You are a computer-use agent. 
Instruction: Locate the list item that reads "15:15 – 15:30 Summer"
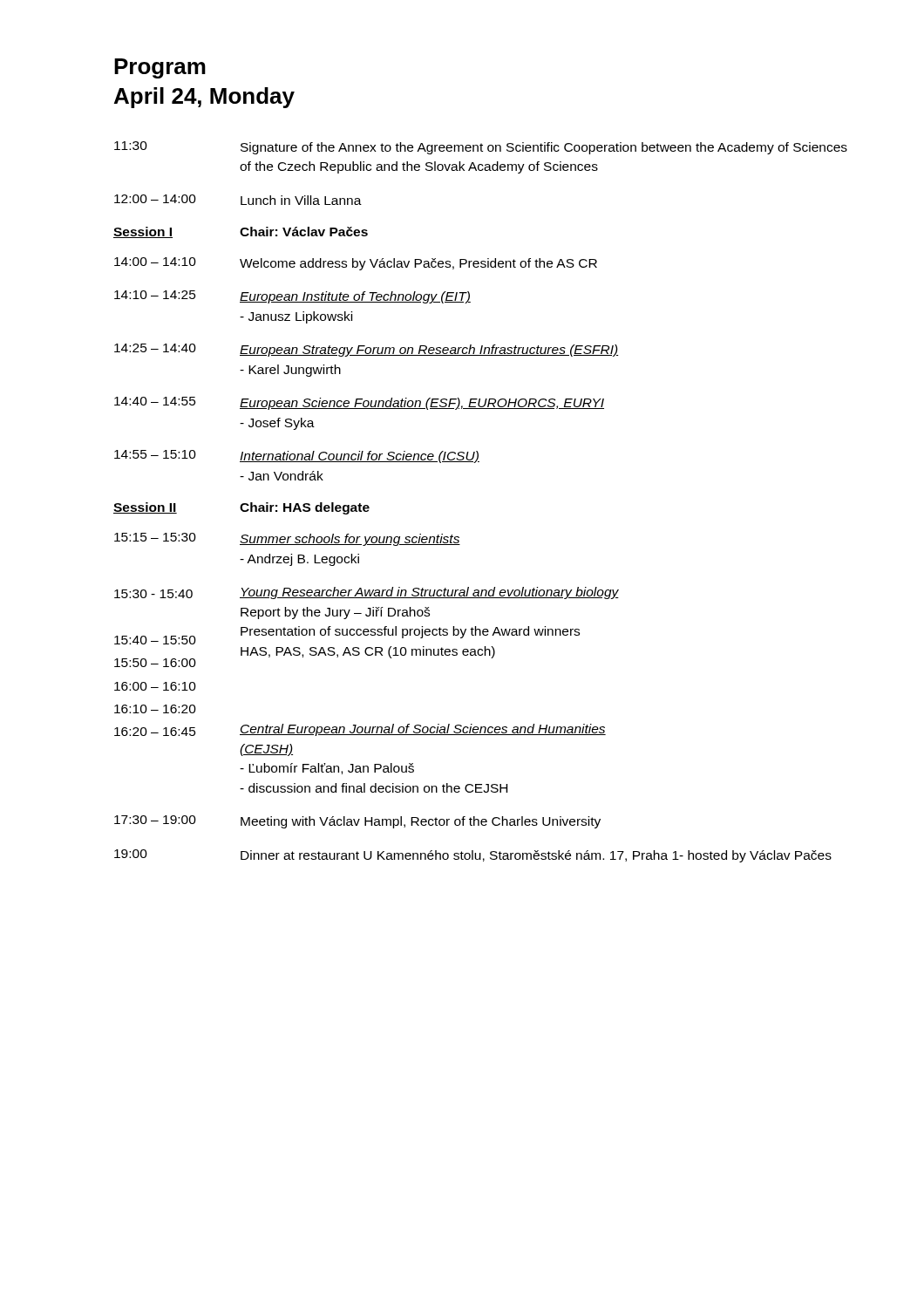pos(287,539)
